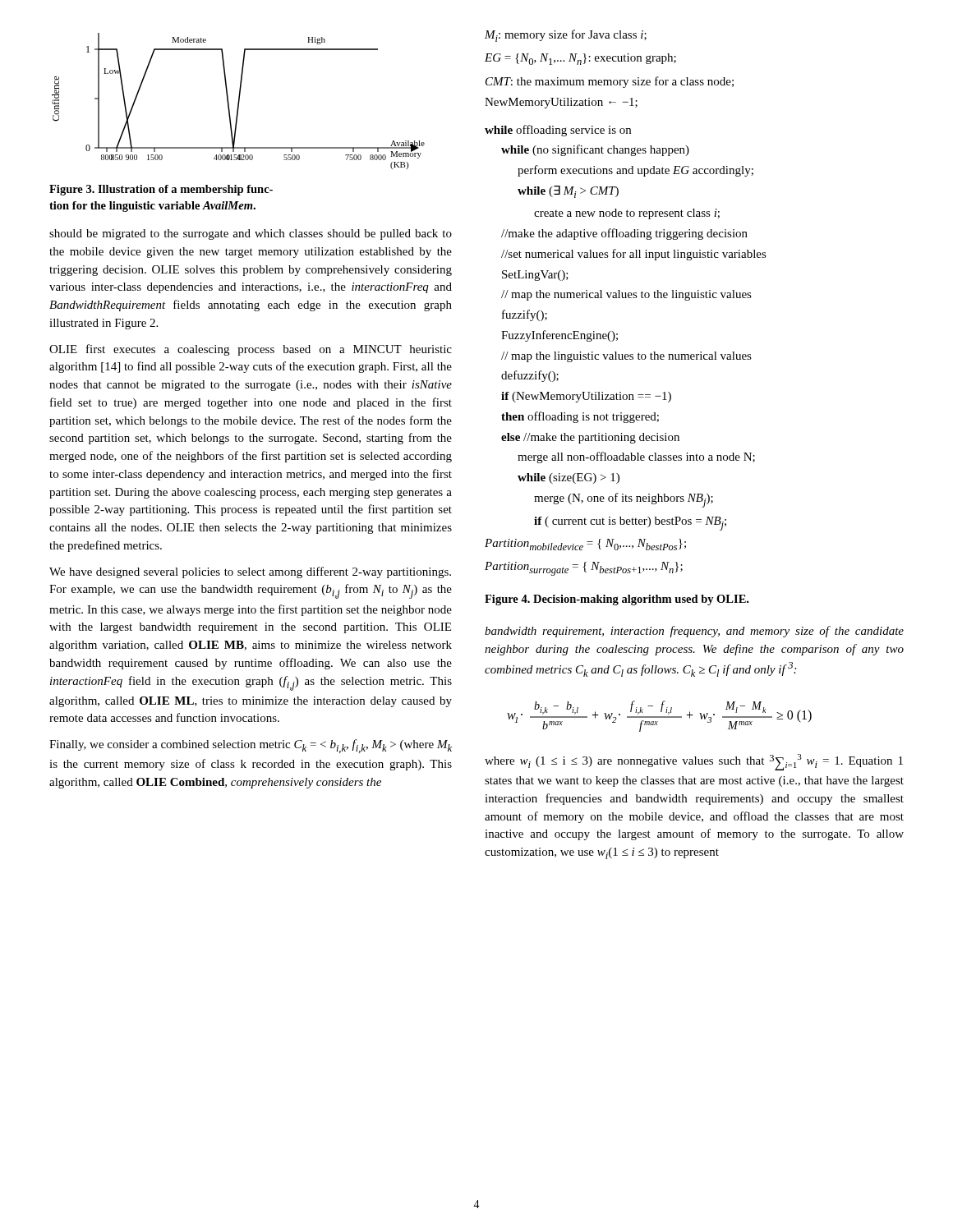Image resolution: width=953 pixels, height=1232 pixels.
Task: Click on the text starting "Figure 3. Illustration of a membership func-tion"
Action: pos(161,197)
